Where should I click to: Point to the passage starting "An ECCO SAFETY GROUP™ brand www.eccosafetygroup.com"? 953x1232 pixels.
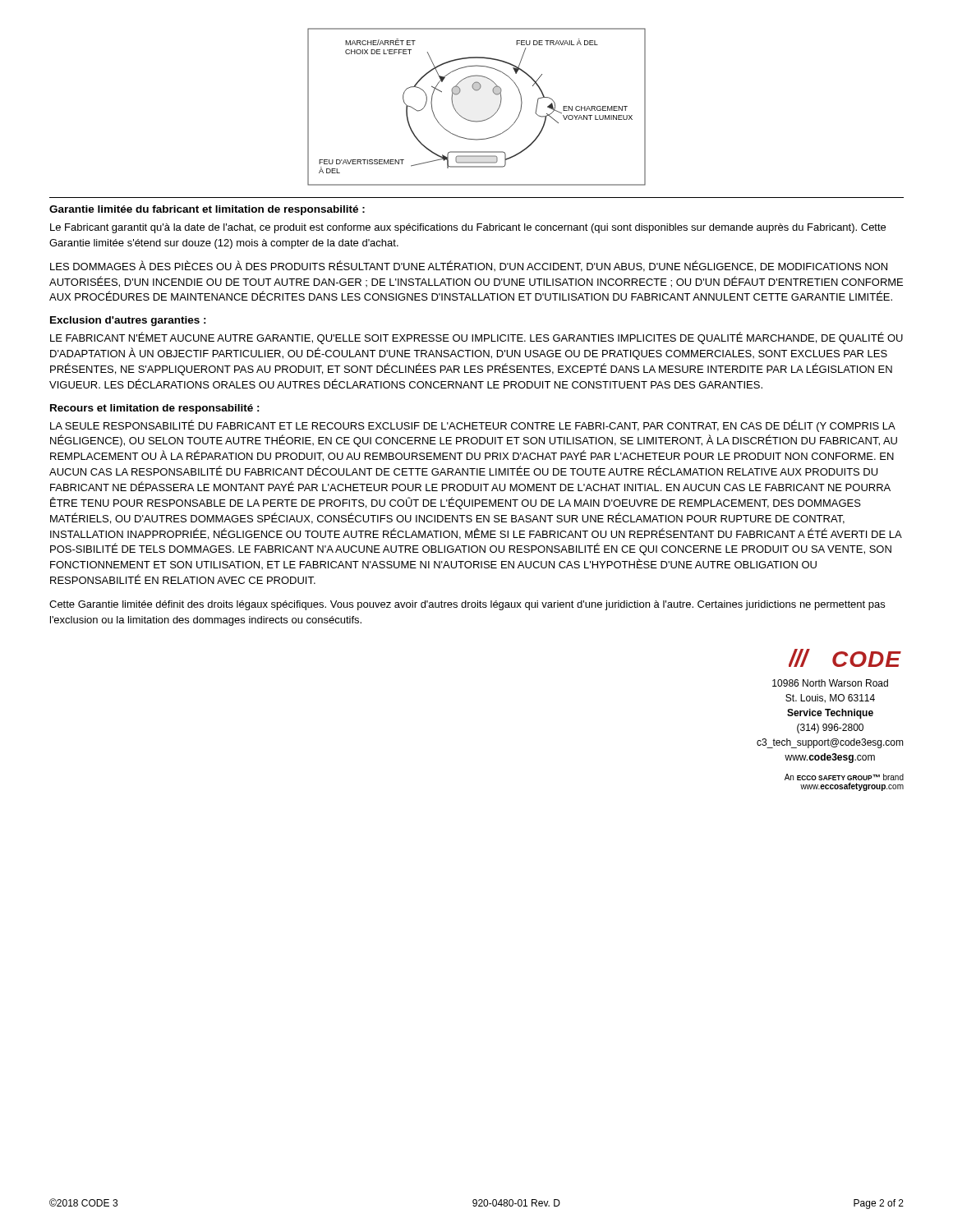coord(844,782)
